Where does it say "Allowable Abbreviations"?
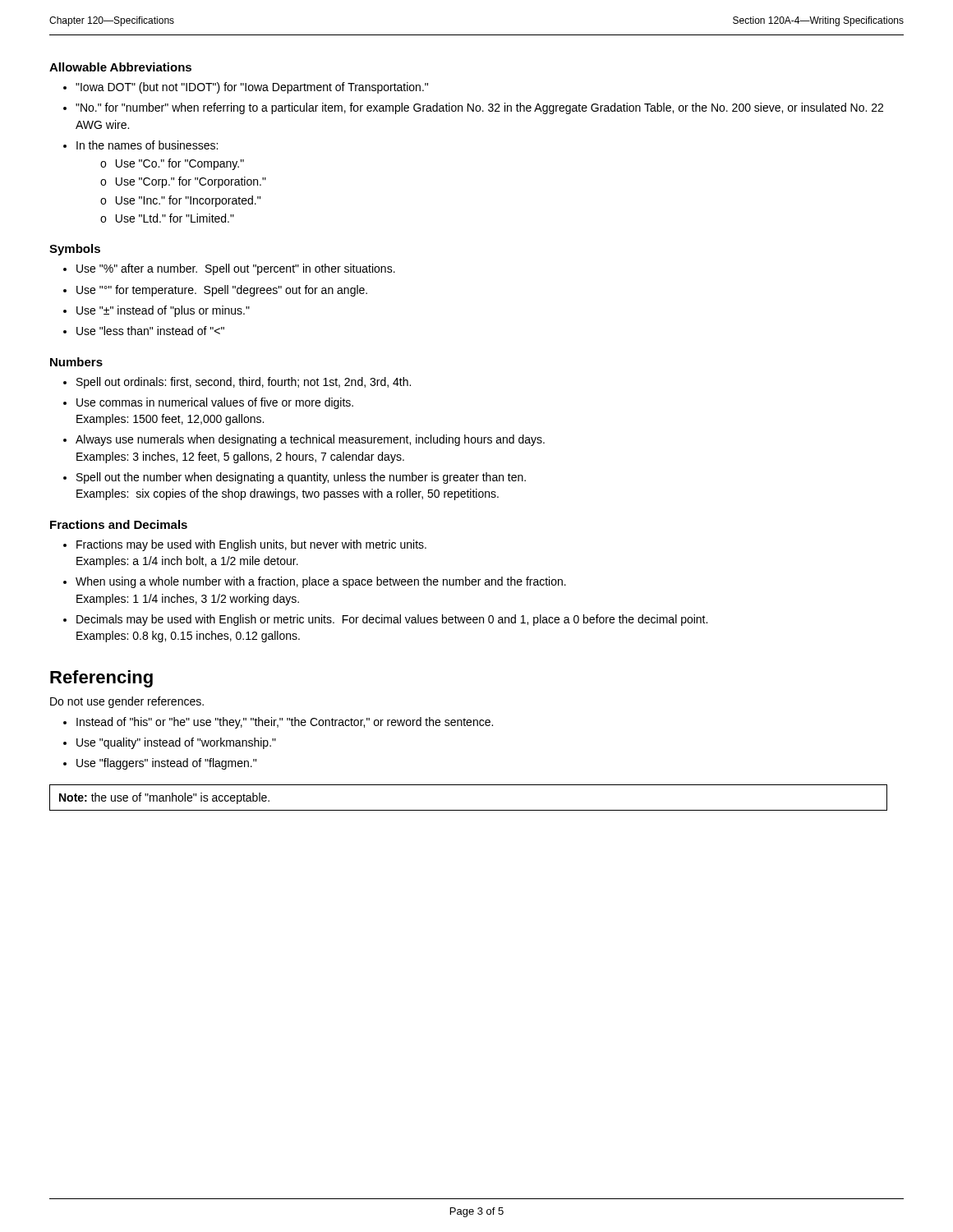The height and width of the screenshot is (1232, 953). tap(121, 67)
